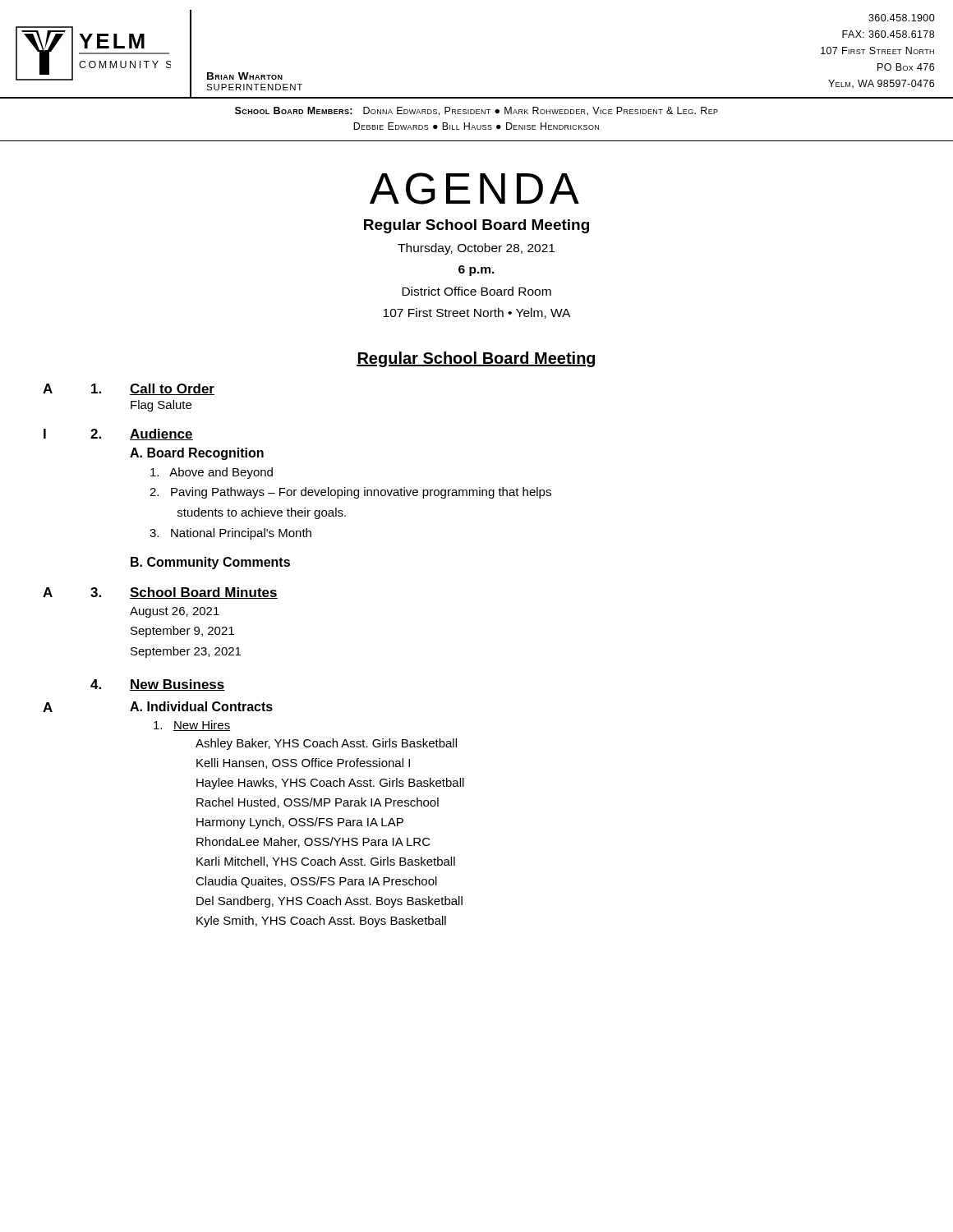Select the text block starting "School Board Members: Donna"
Viewport: 953px width, 1232px height.
point(476,119)
